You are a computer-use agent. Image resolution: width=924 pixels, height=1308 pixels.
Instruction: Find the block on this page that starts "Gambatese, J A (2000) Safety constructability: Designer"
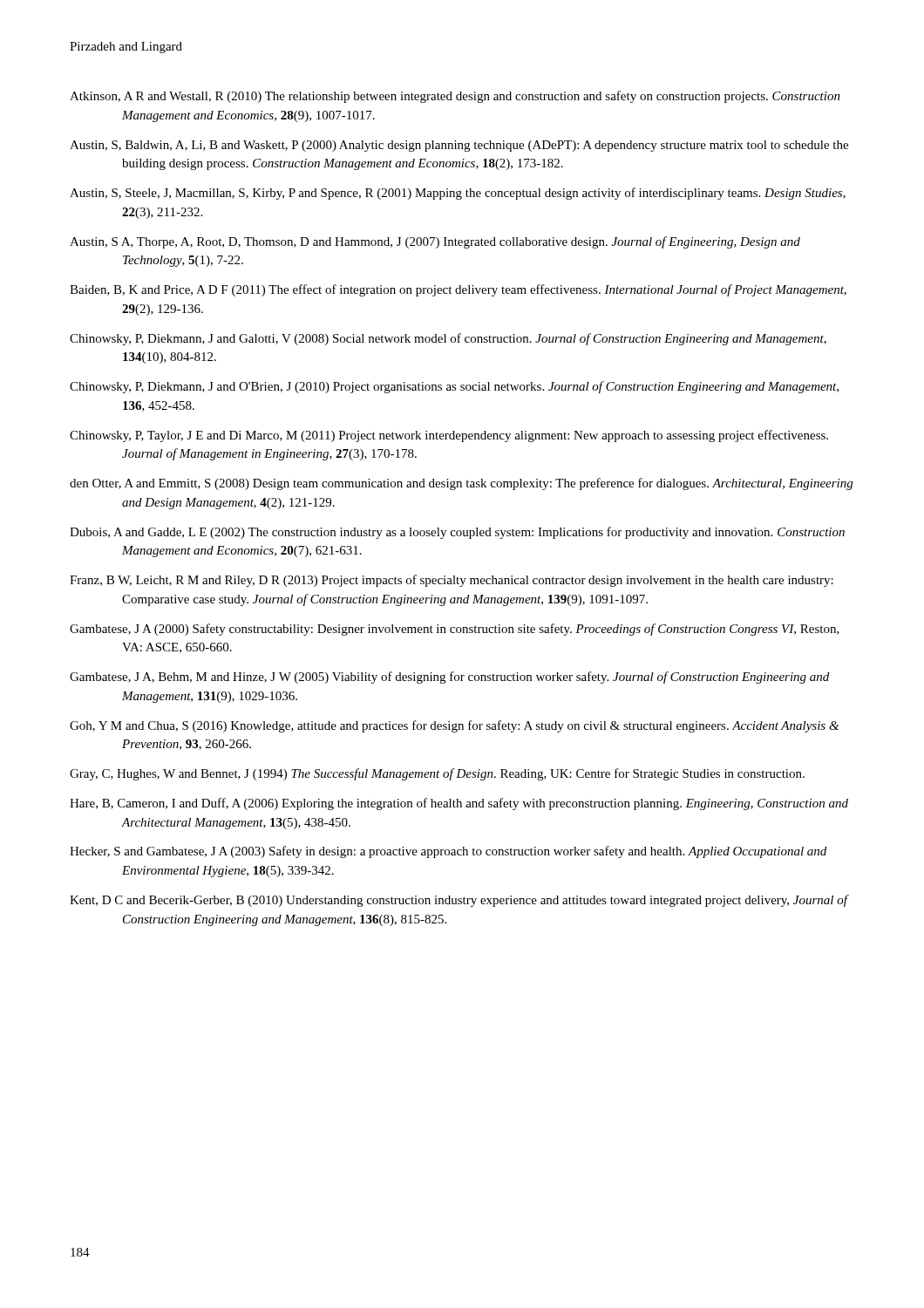(462, 639)
